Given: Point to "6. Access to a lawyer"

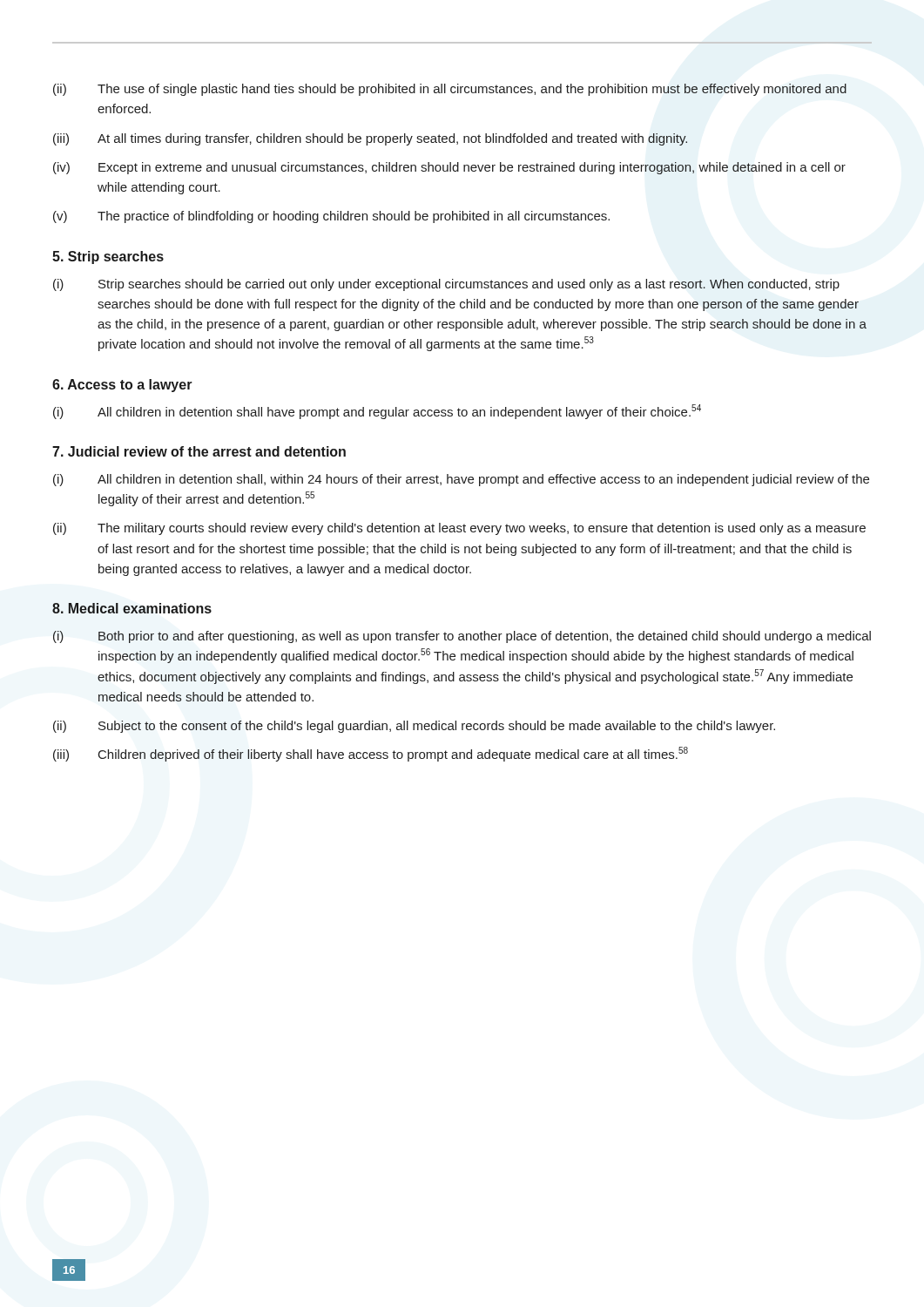Looking at the screenshot, I should pos(122,384).
